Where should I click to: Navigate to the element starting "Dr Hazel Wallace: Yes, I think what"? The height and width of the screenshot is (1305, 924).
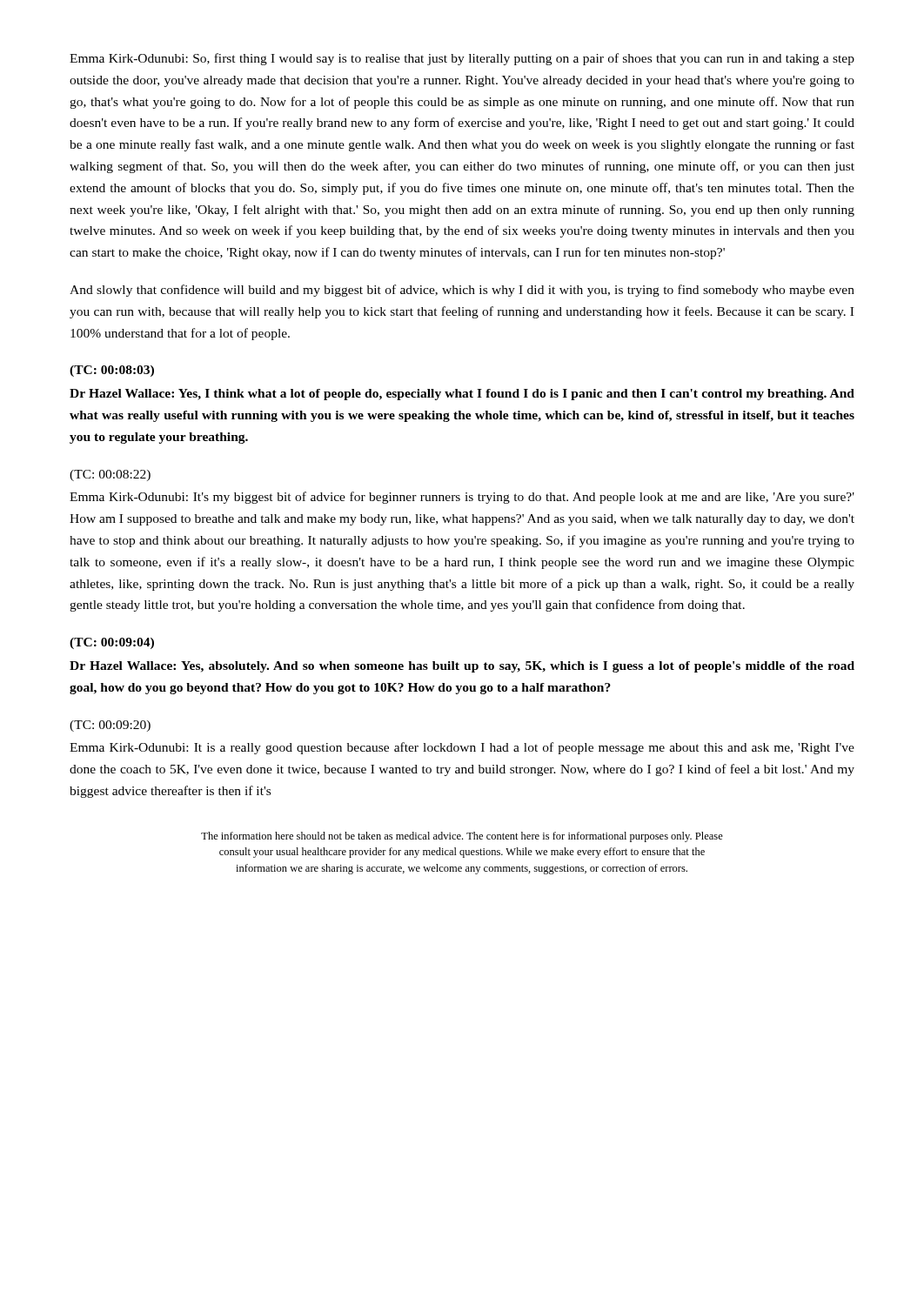tap(462, 414)
